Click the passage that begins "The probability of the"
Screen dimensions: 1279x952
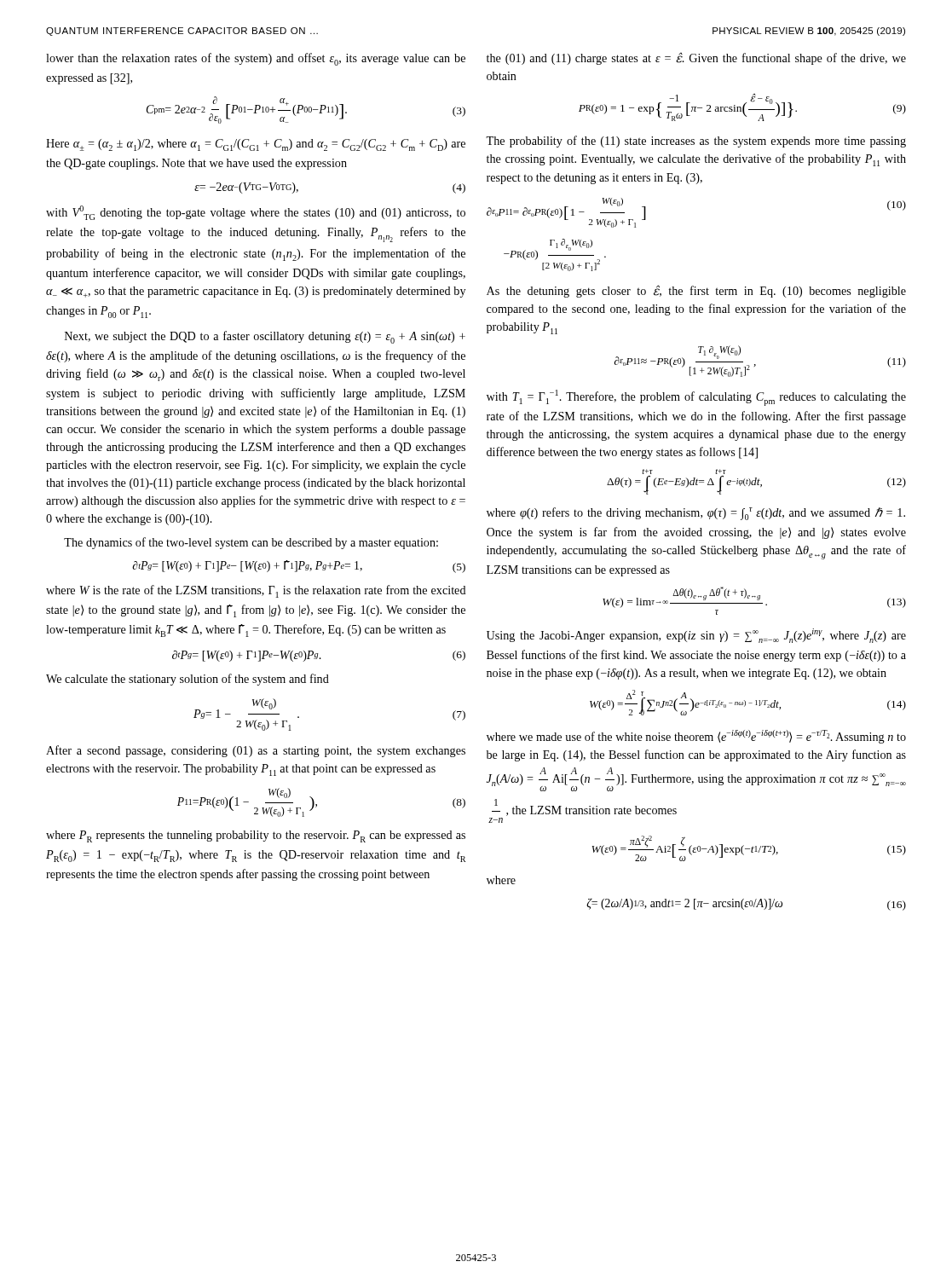(x=696, y=159)
